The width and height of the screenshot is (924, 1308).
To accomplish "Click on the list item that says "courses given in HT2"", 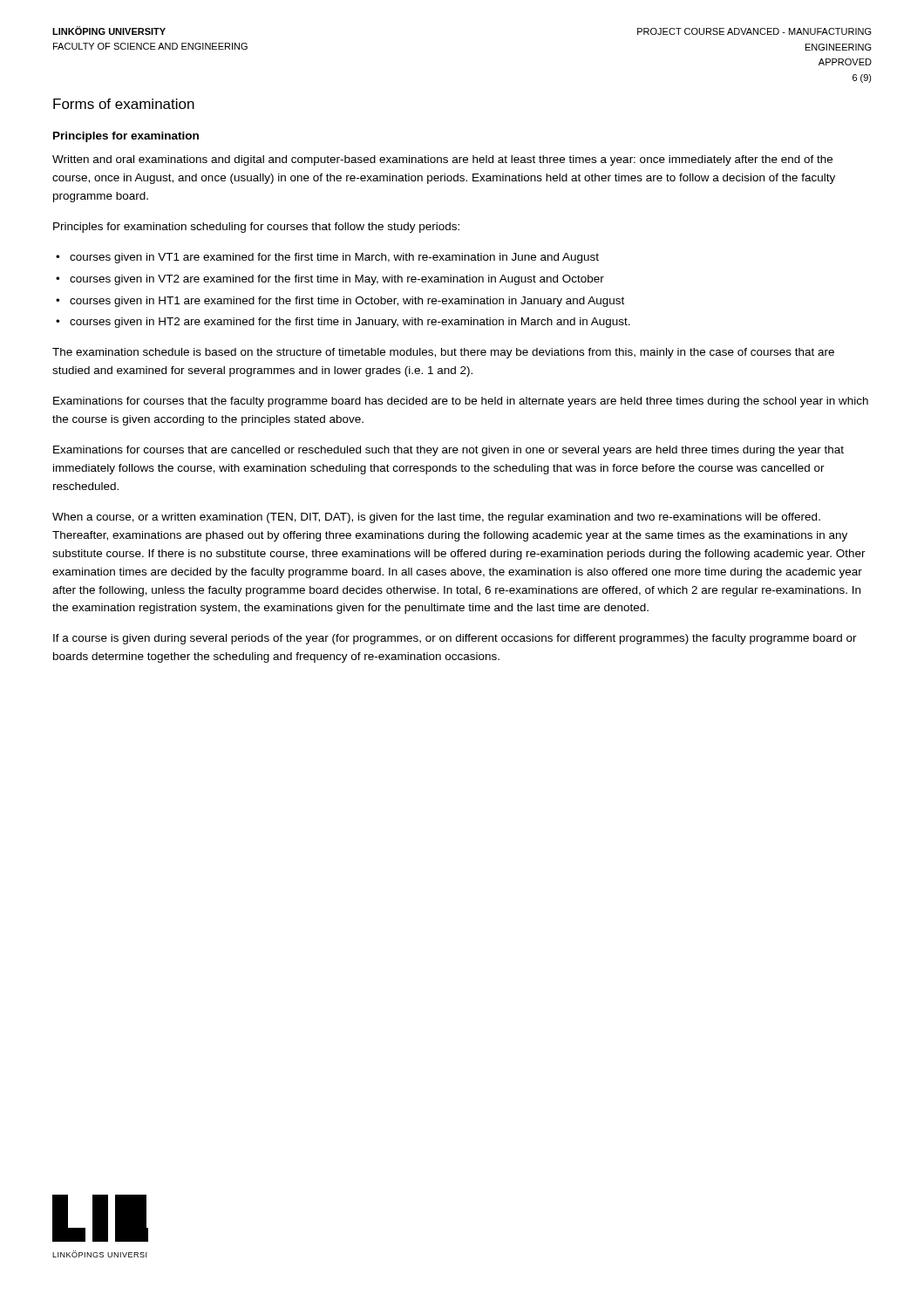I will [x=350, y=322].
